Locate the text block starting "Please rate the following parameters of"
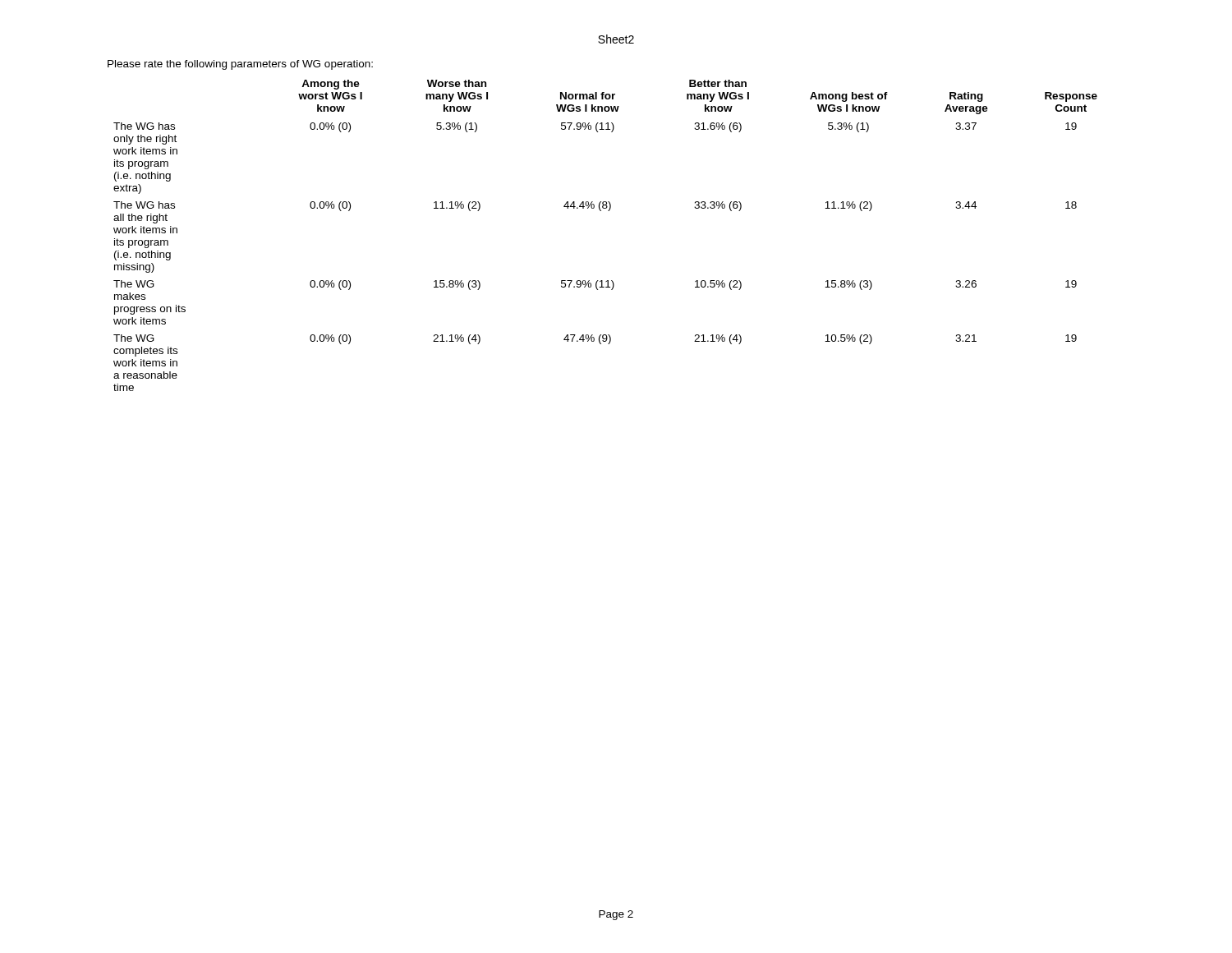Image resolution: width=1232 pixels, height=953 pixels. coord(240,64)
